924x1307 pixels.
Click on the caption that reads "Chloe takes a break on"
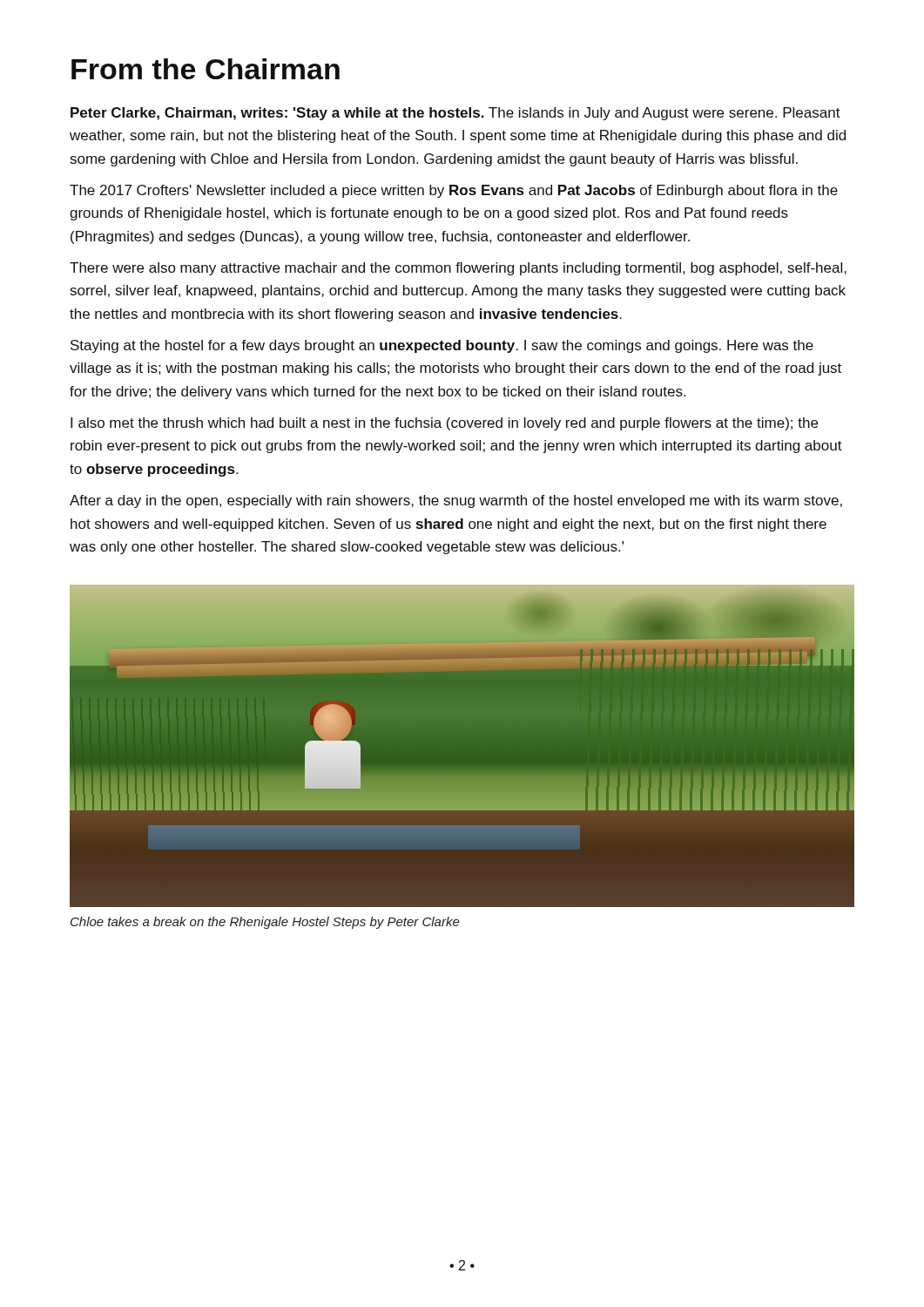click(265, 922)
